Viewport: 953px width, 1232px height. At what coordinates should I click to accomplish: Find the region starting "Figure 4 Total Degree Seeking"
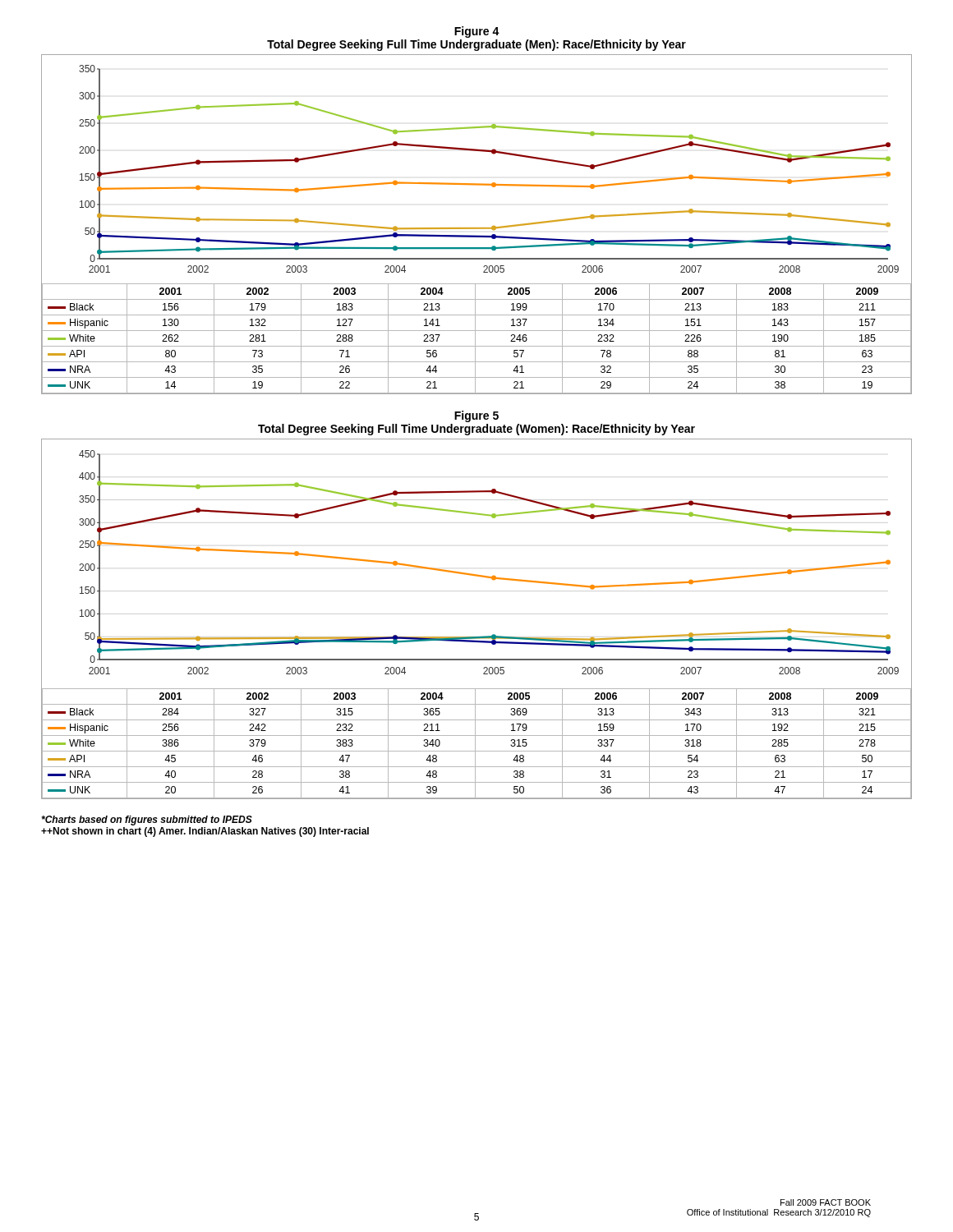(476, 38)
